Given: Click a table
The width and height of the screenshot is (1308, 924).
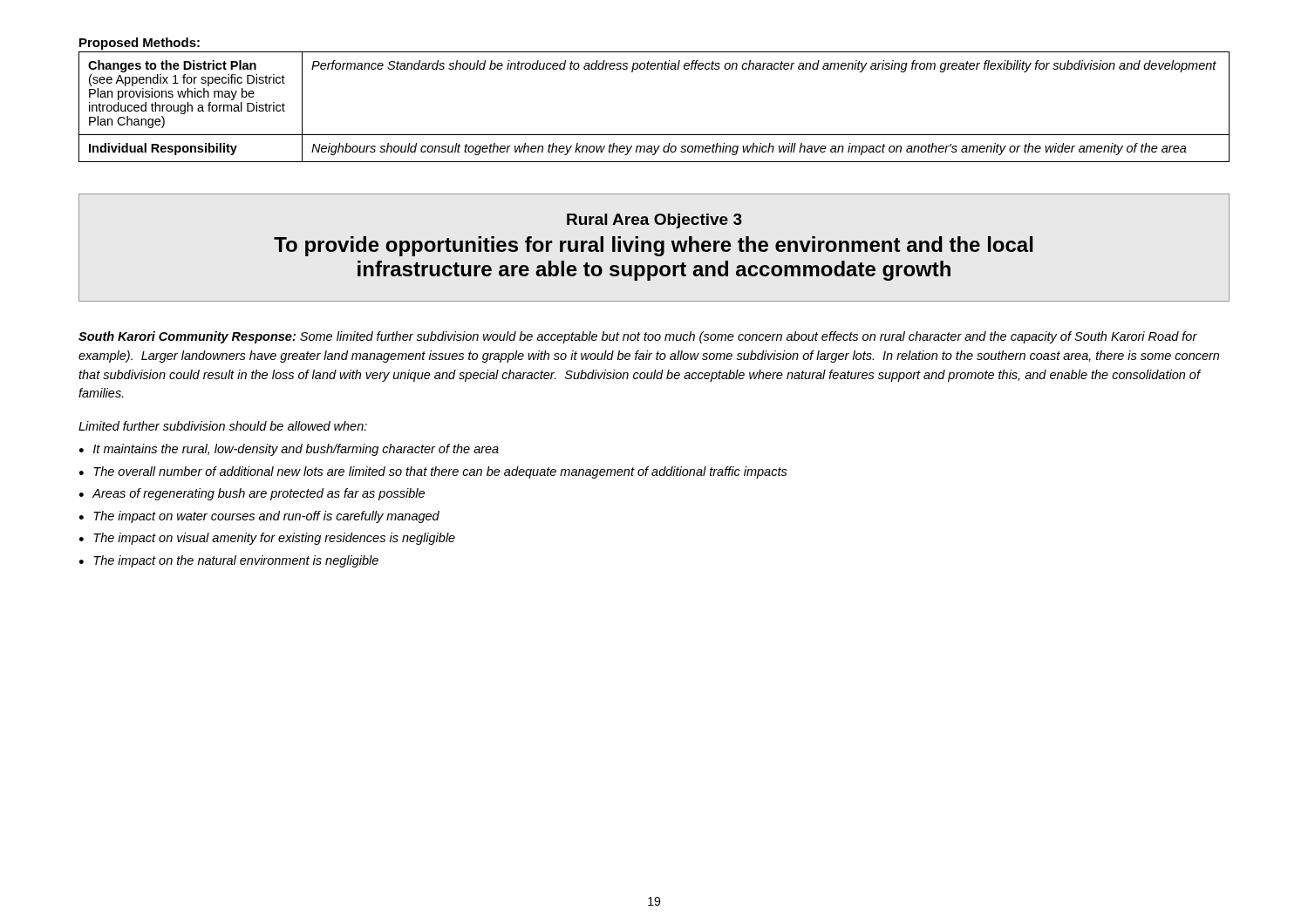Looking at the screenshot, I should 654,107.
